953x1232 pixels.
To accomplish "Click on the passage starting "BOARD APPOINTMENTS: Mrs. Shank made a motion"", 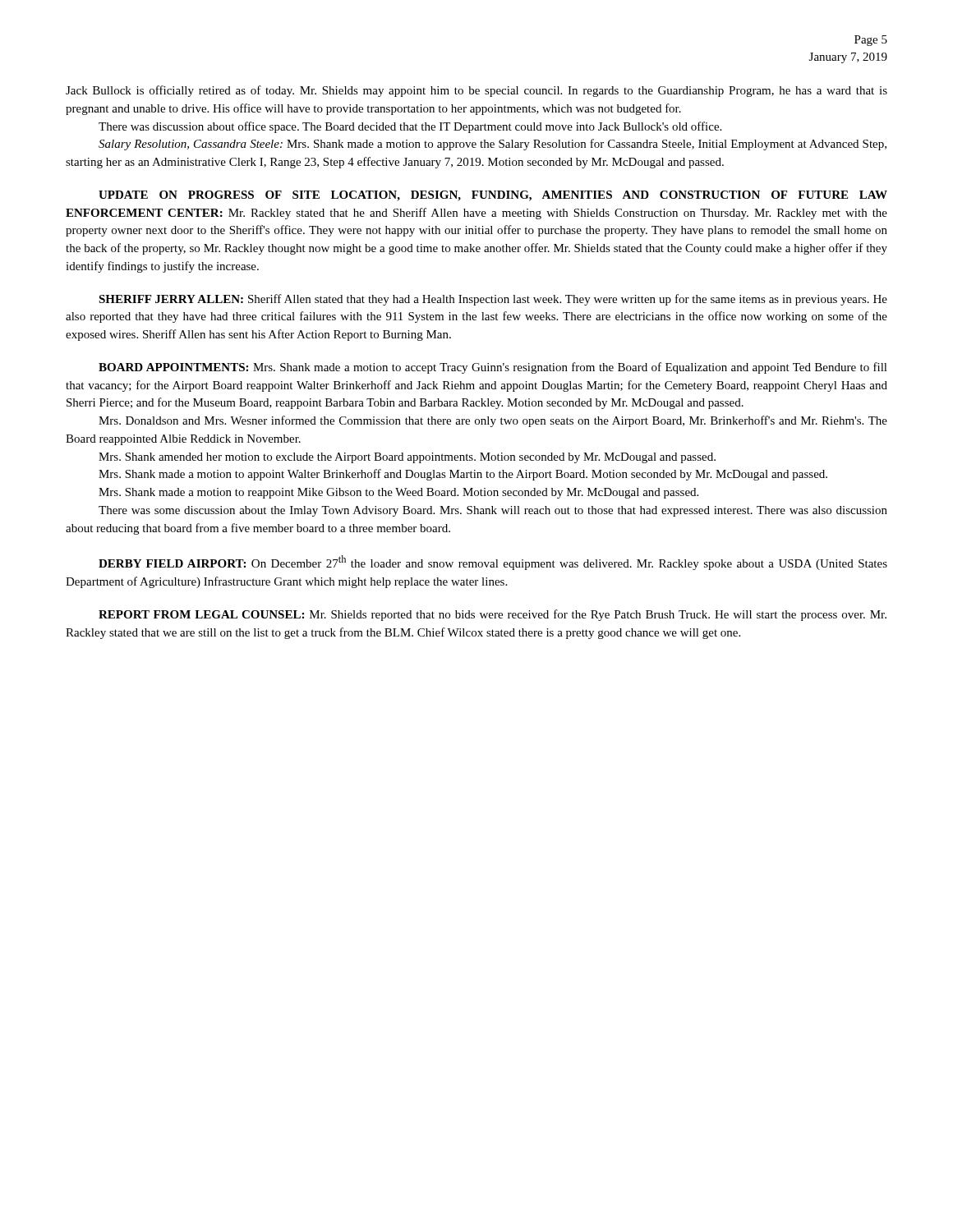I will pyautogui.click(x=476, y=386).
